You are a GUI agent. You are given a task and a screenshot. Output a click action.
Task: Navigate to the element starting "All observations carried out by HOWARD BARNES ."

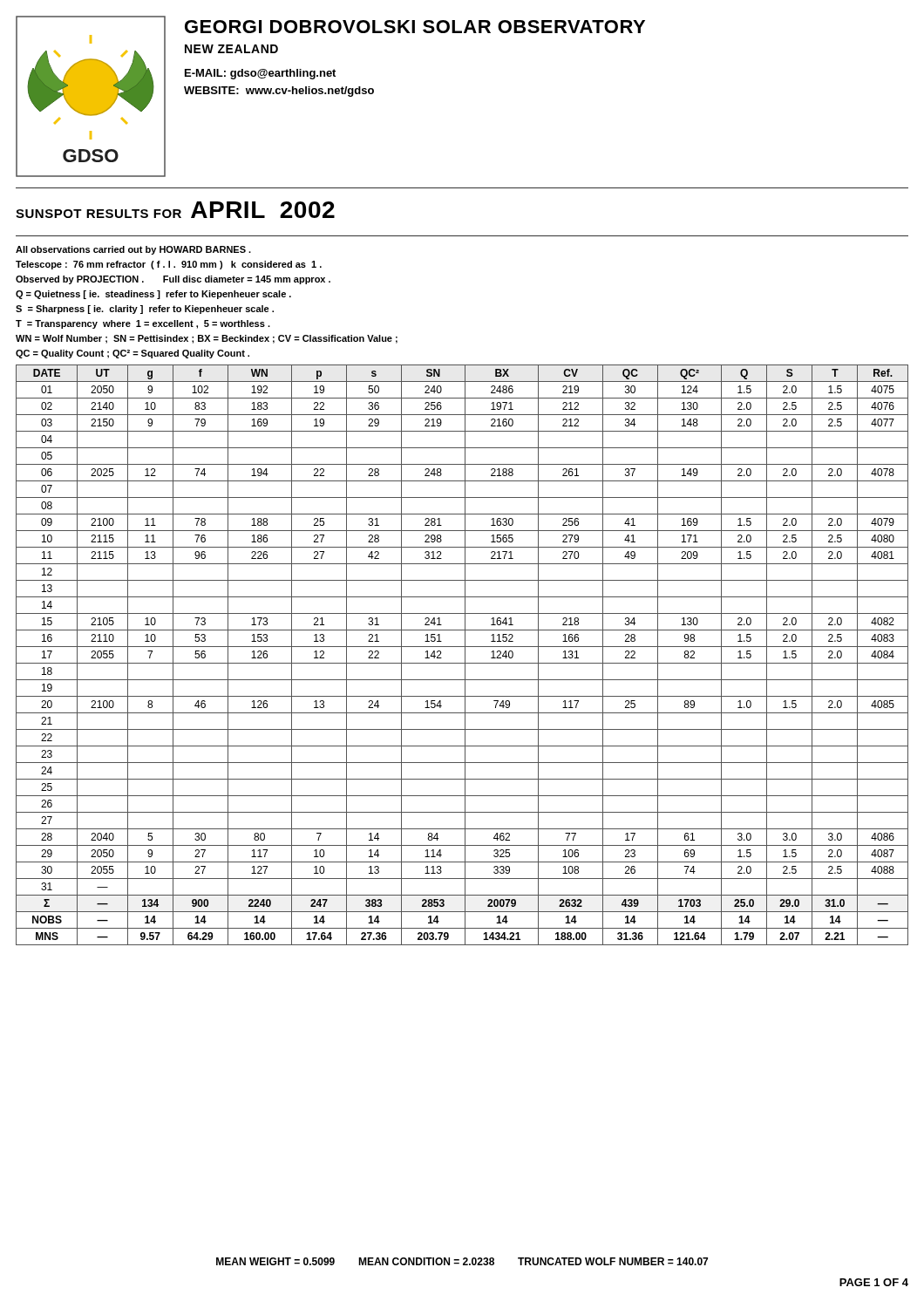click(x=207, y=301)
